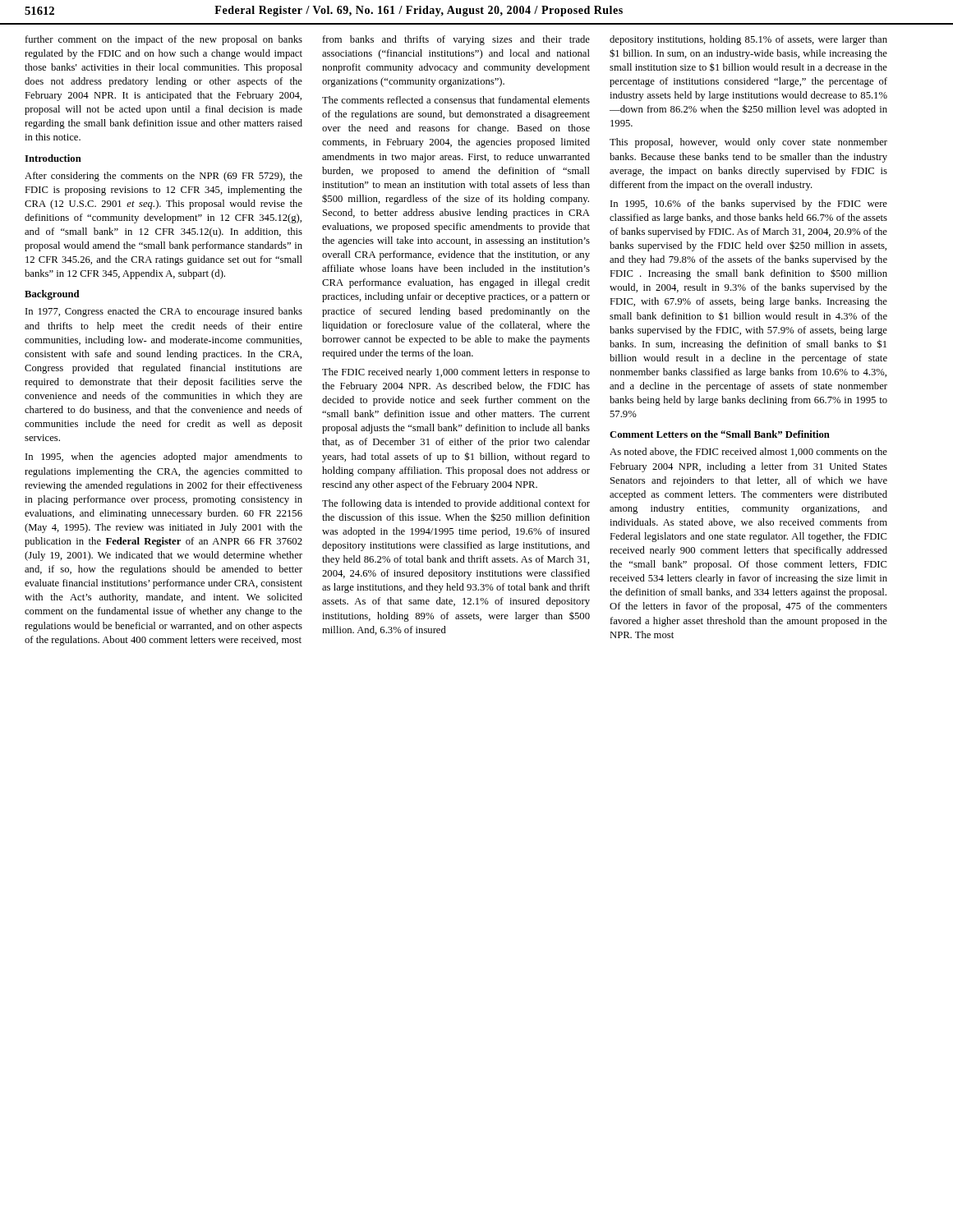Select the region starting "further comment on the impact of"
The height and width of the screenshot is (1232, 953).
pyautogui.click(x=163, y=89)
